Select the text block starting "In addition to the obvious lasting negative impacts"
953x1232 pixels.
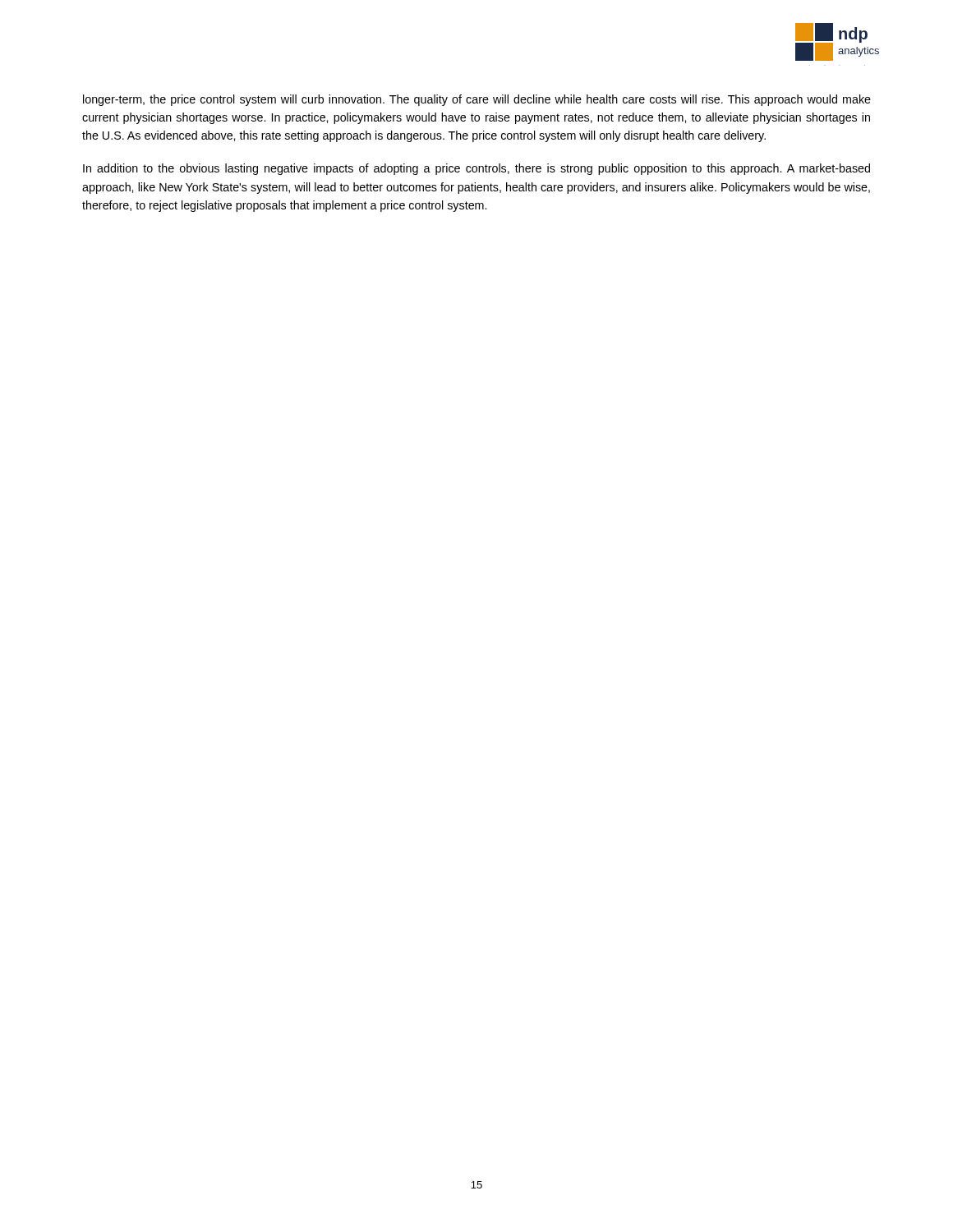[476, 187]
